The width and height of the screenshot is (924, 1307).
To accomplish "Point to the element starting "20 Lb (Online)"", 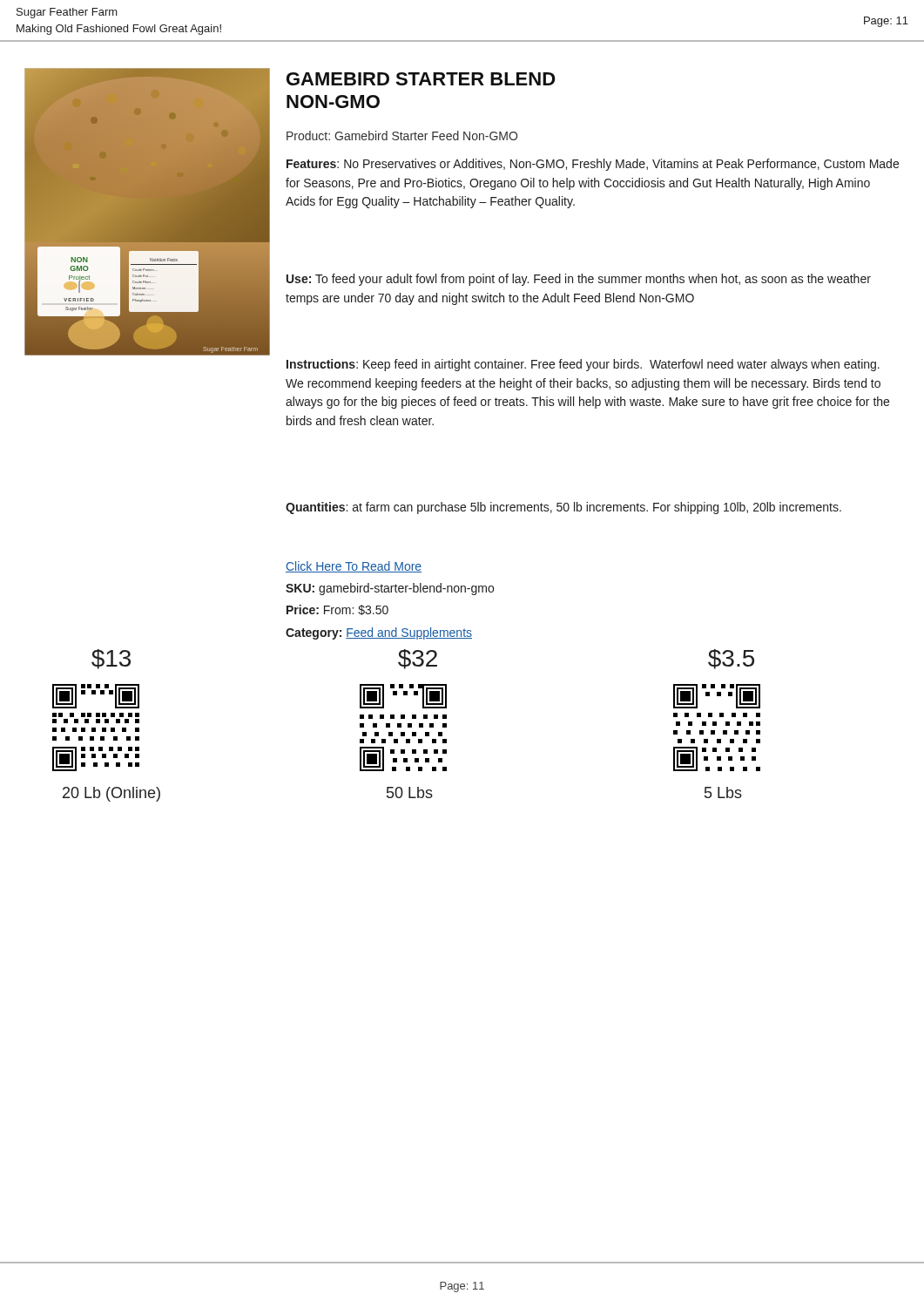I will [111, 793].
